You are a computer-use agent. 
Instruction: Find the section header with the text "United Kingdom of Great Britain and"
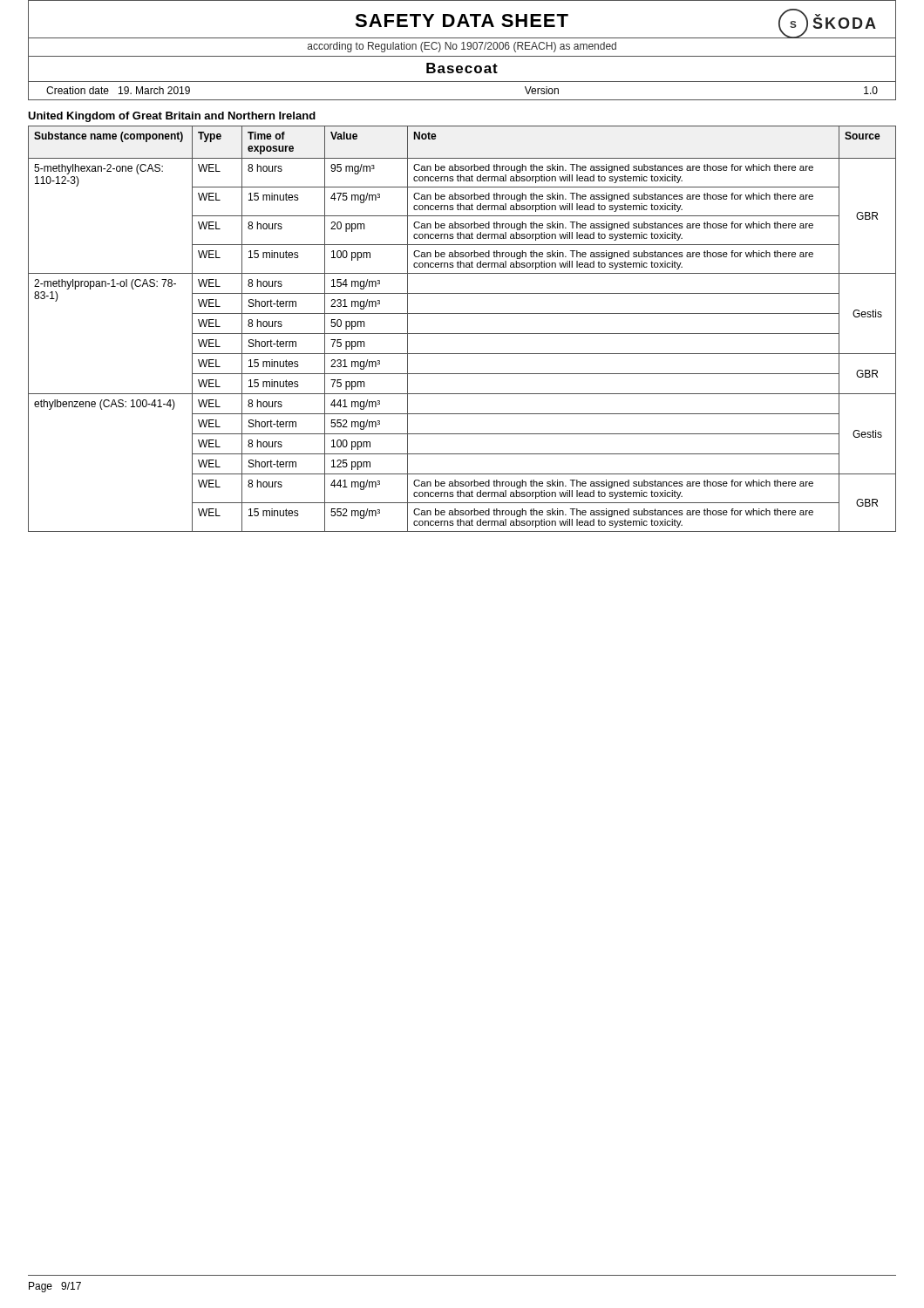(x=172, y=115)
